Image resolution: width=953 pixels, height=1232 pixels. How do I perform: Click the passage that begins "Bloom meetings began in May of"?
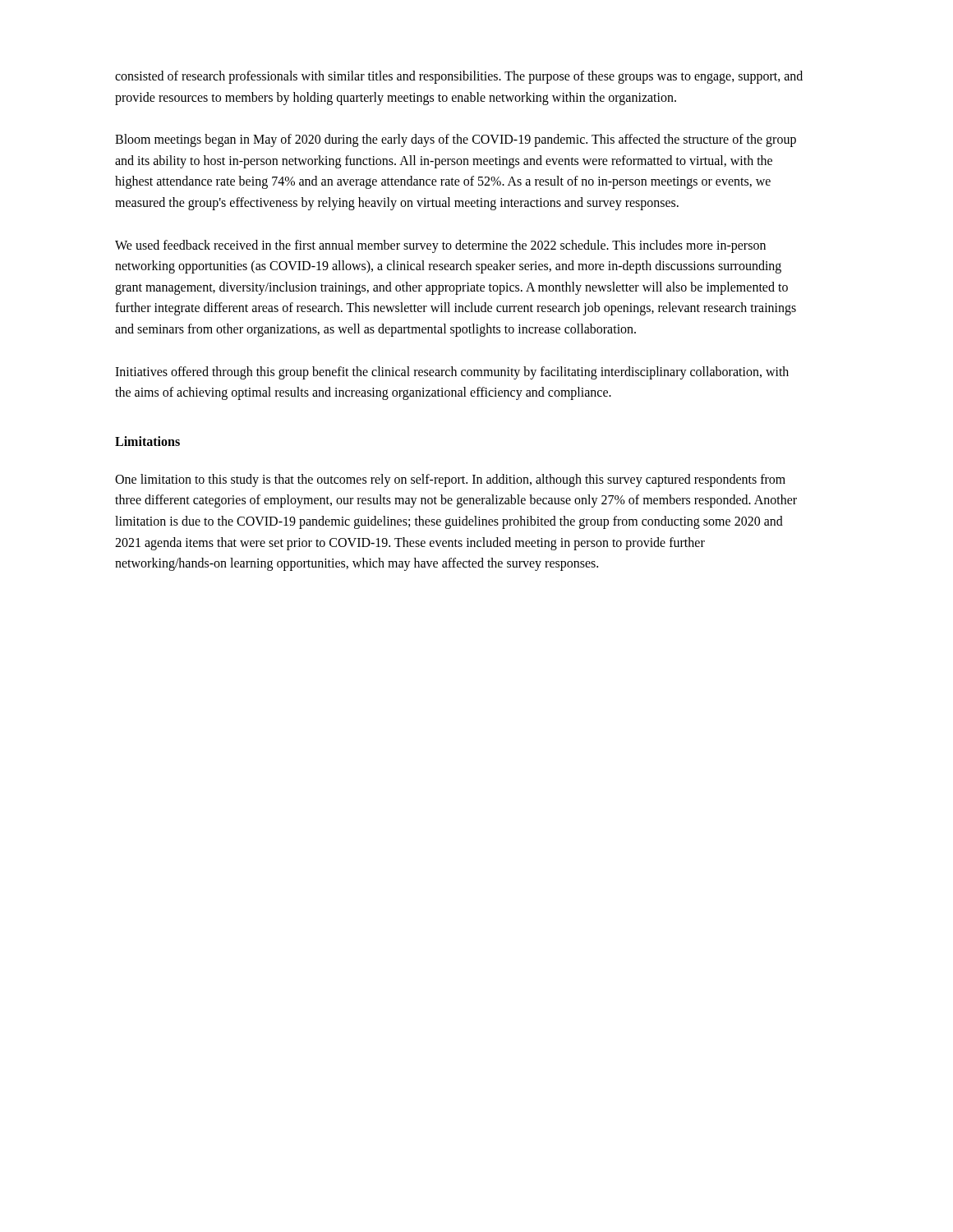point(456,171)
